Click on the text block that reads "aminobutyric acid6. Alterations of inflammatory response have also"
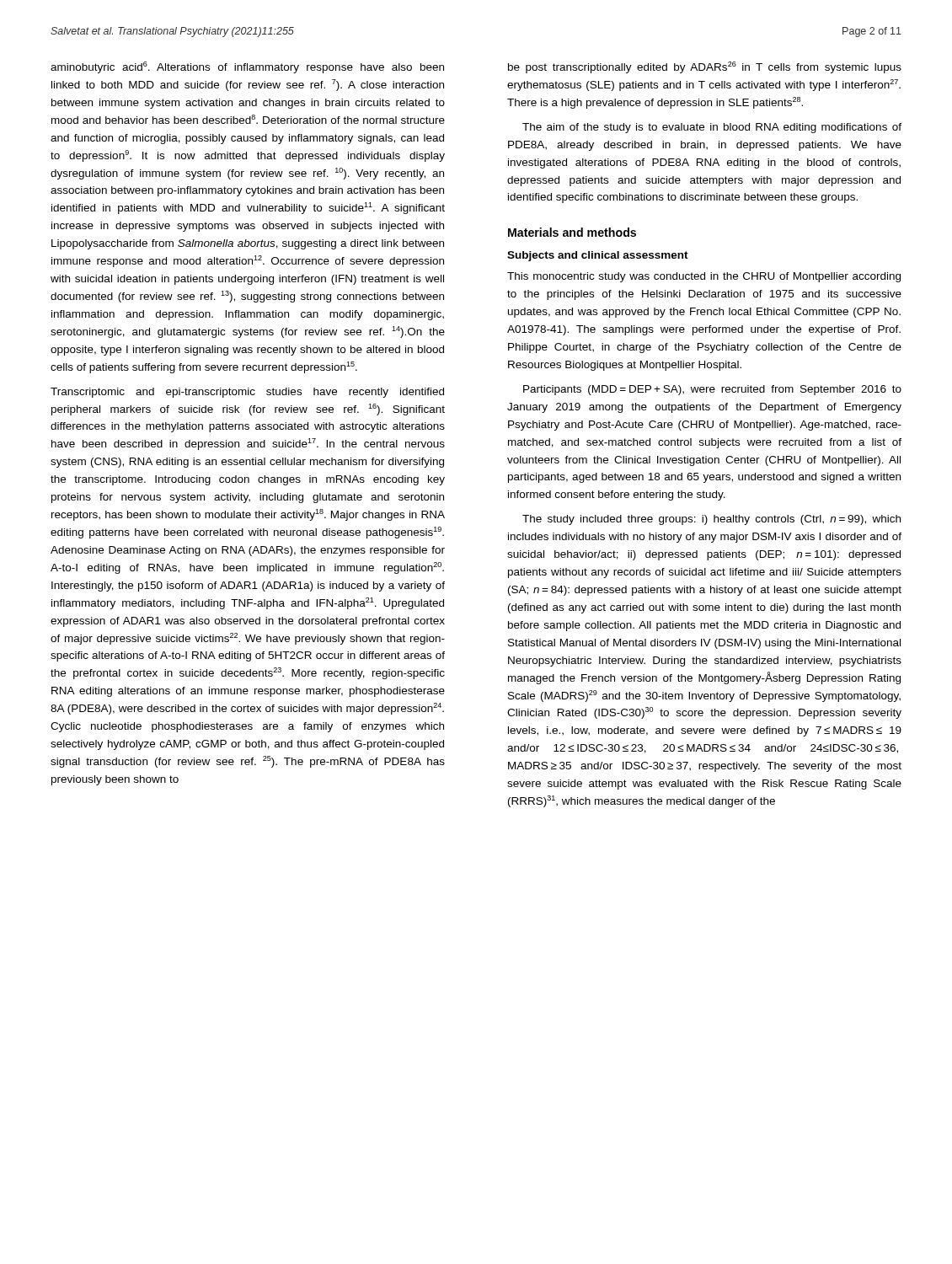952x1264 pixels. [x=248, y=218]
